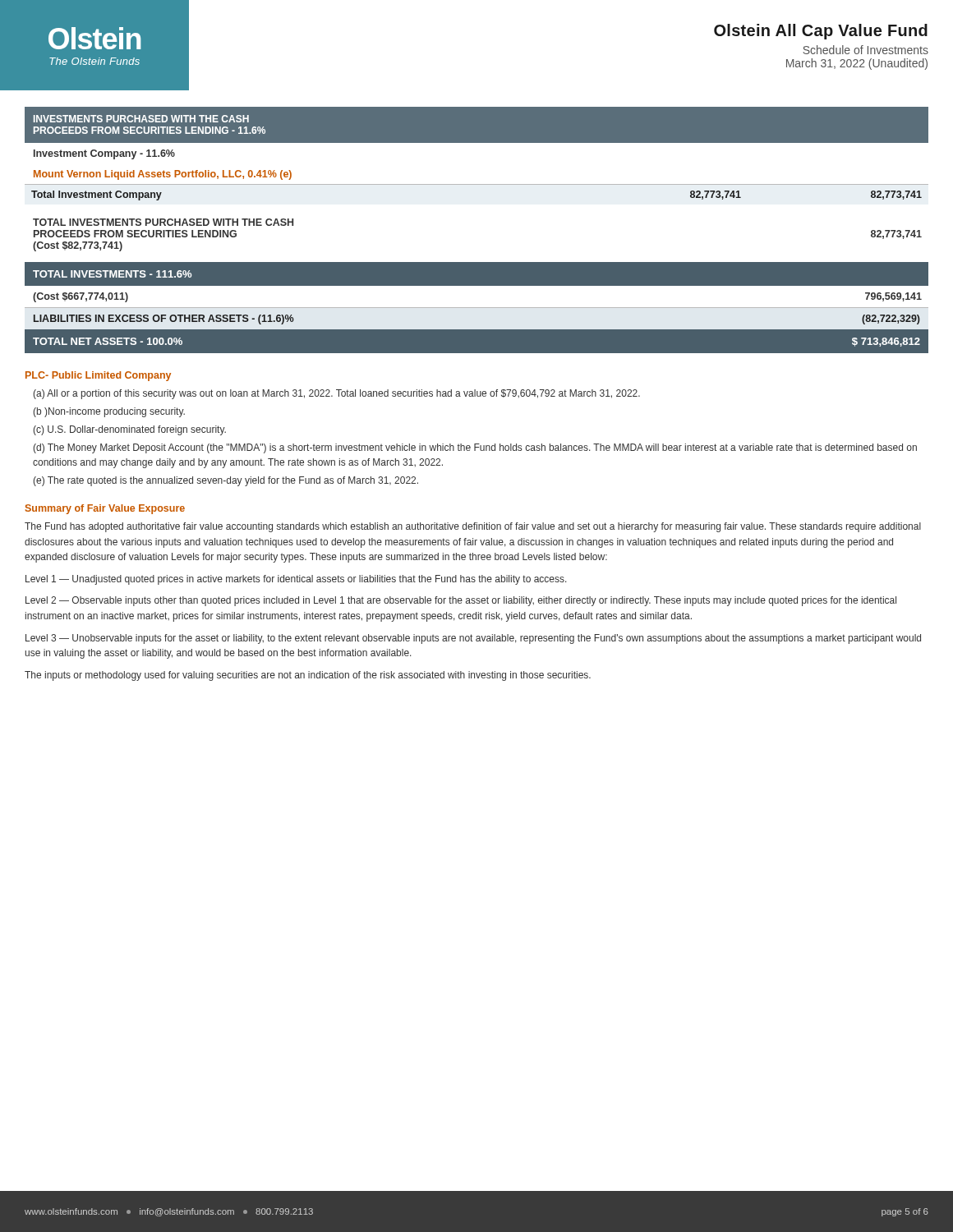Find the list item that reads "(b )Non-income producing security."
The image size is (953, 1232).
click(x=109, y=411)
